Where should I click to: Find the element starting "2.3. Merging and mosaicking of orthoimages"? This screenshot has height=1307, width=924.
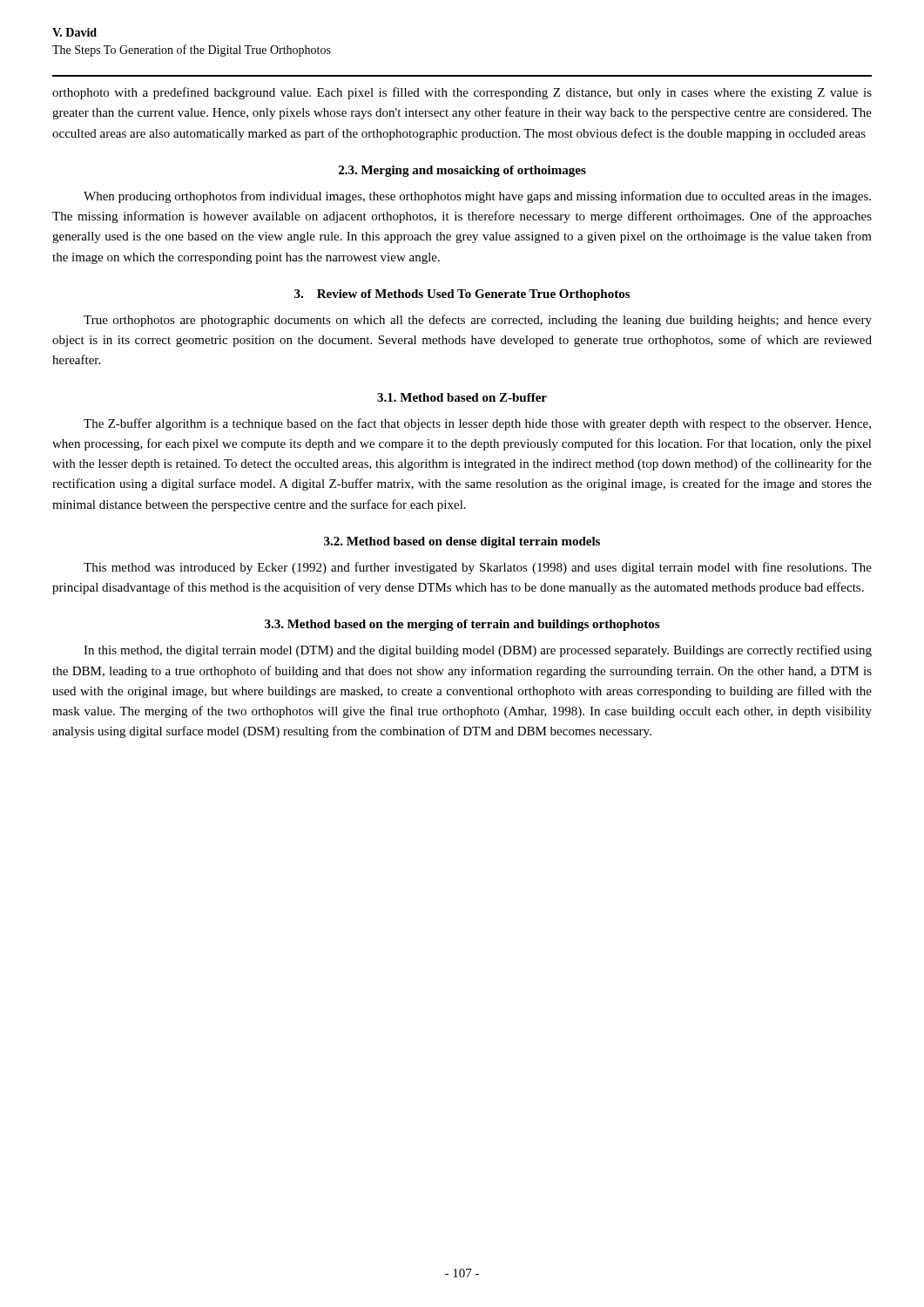[x=462, y=170]
